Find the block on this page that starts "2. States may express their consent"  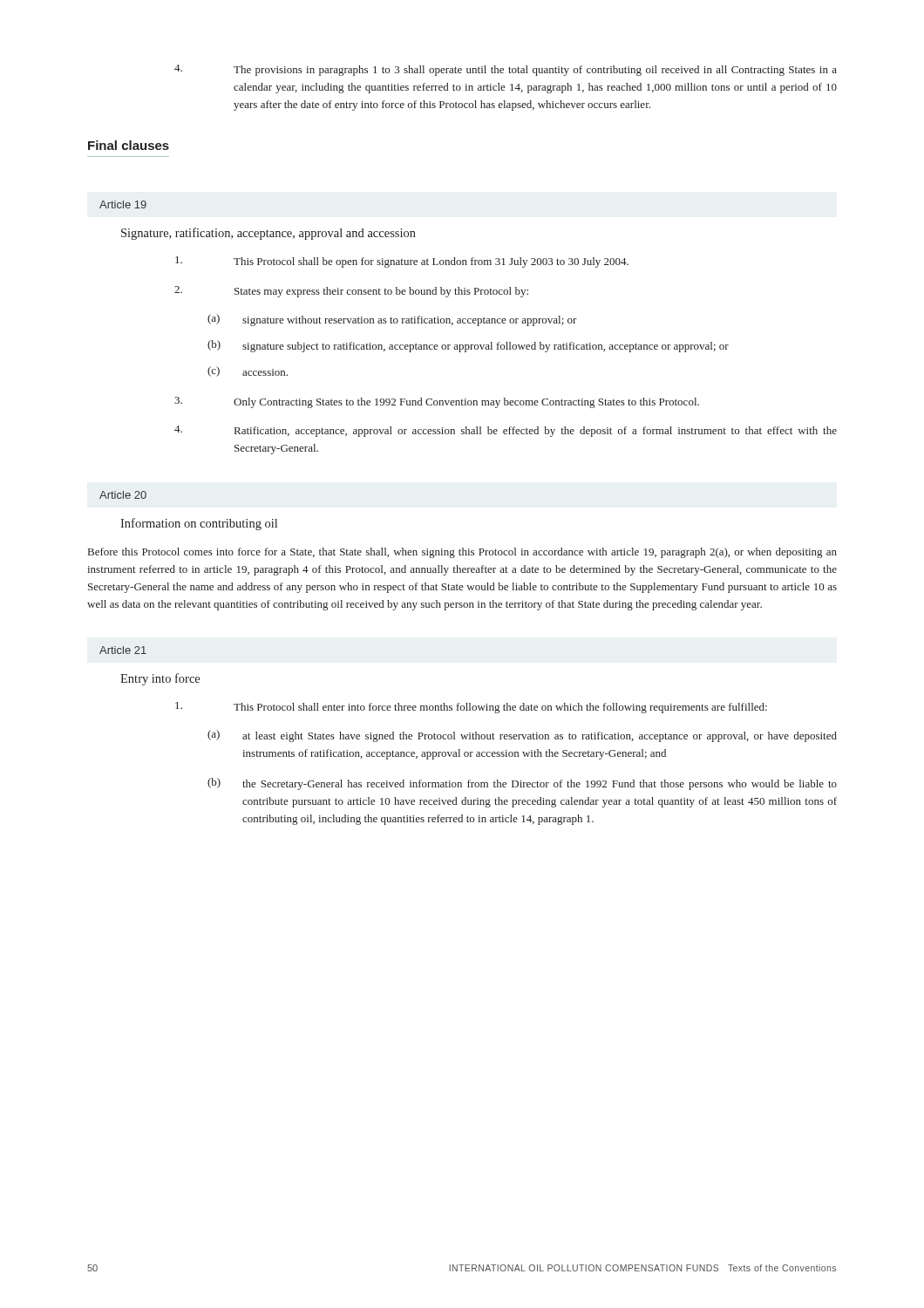(506, 291)
